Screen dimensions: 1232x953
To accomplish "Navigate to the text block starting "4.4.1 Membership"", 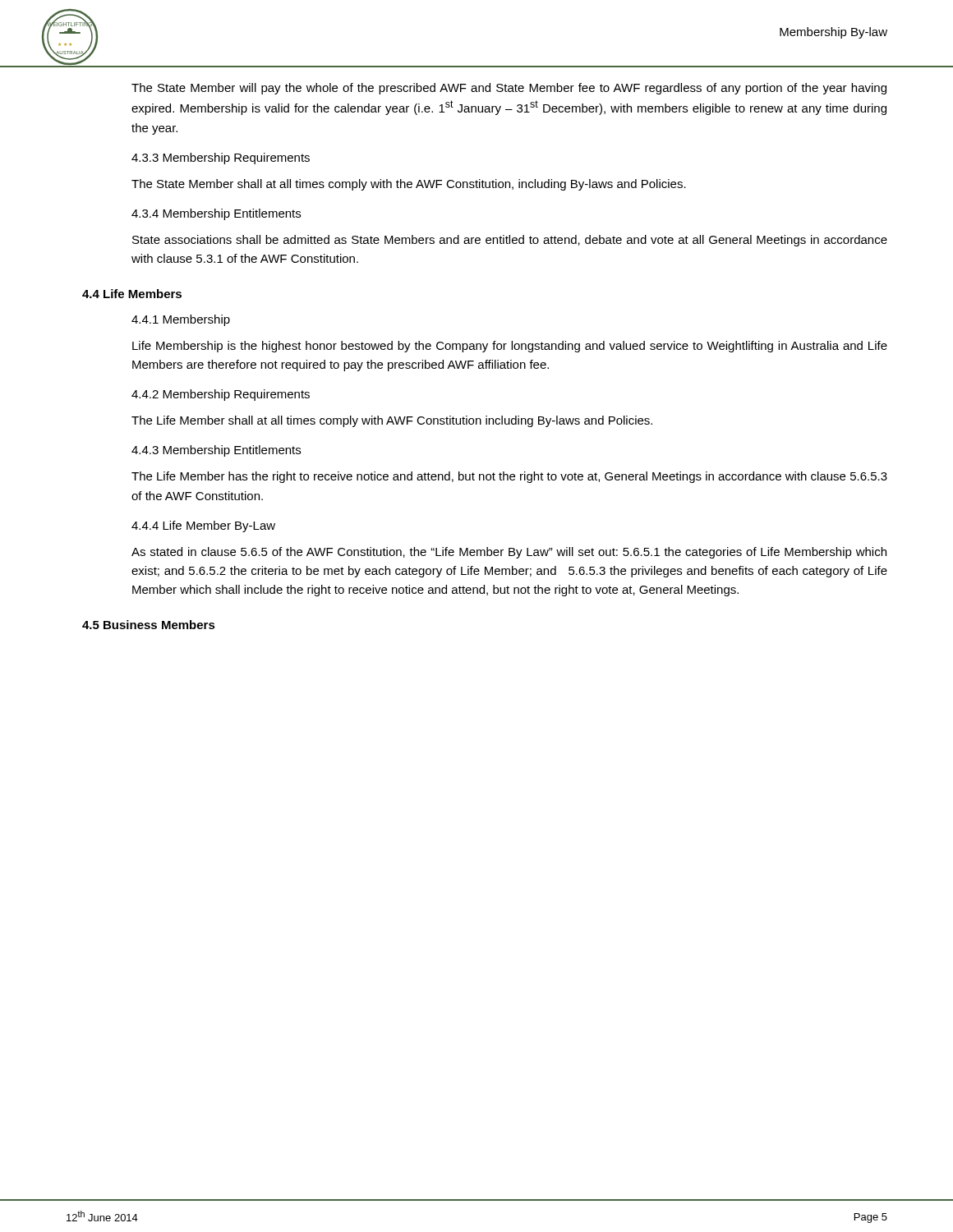I will pyautogui.click(x=181, y=319).
